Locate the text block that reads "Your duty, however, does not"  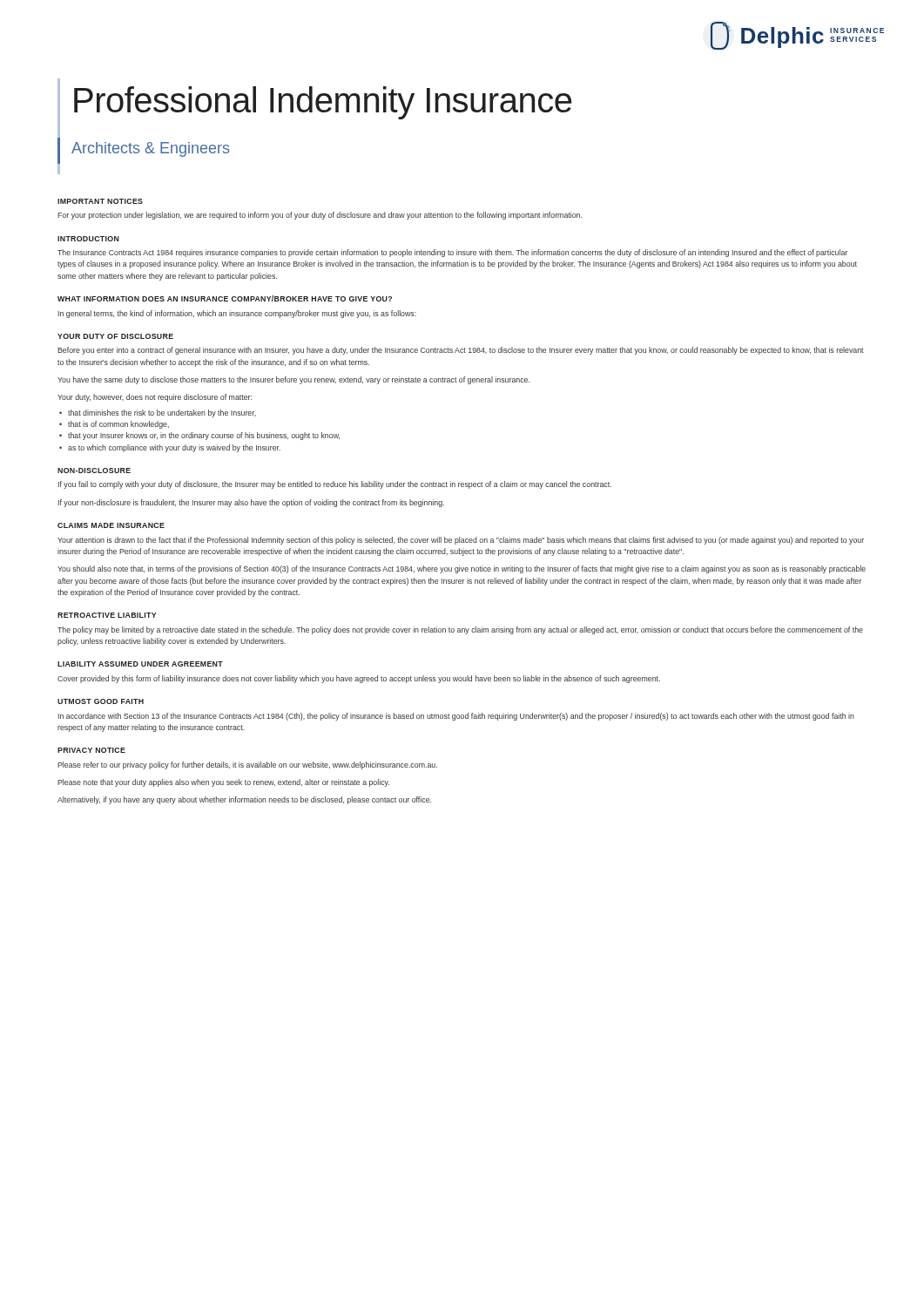pos(155,398)
